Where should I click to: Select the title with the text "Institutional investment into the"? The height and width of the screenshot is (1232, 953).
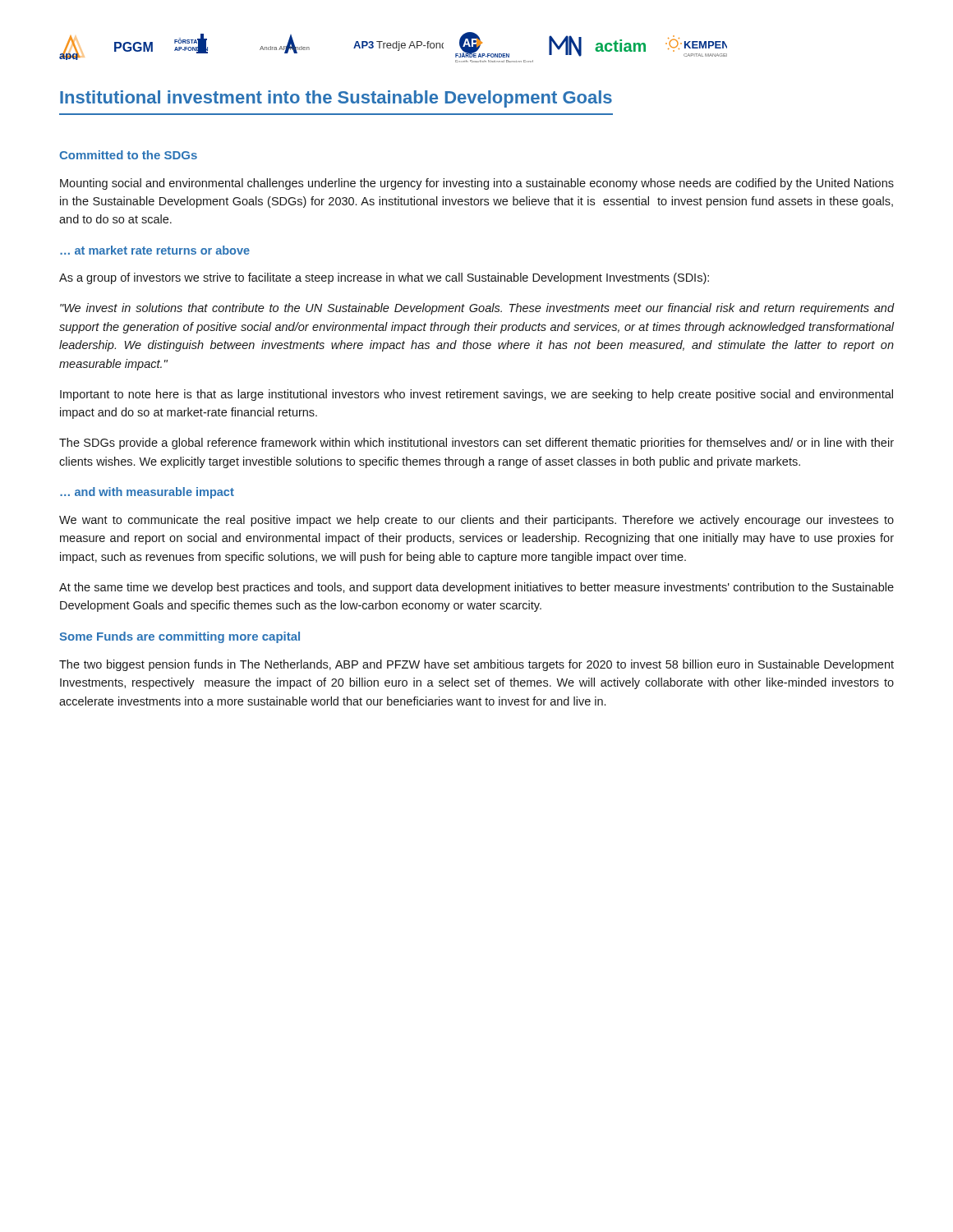336,101
